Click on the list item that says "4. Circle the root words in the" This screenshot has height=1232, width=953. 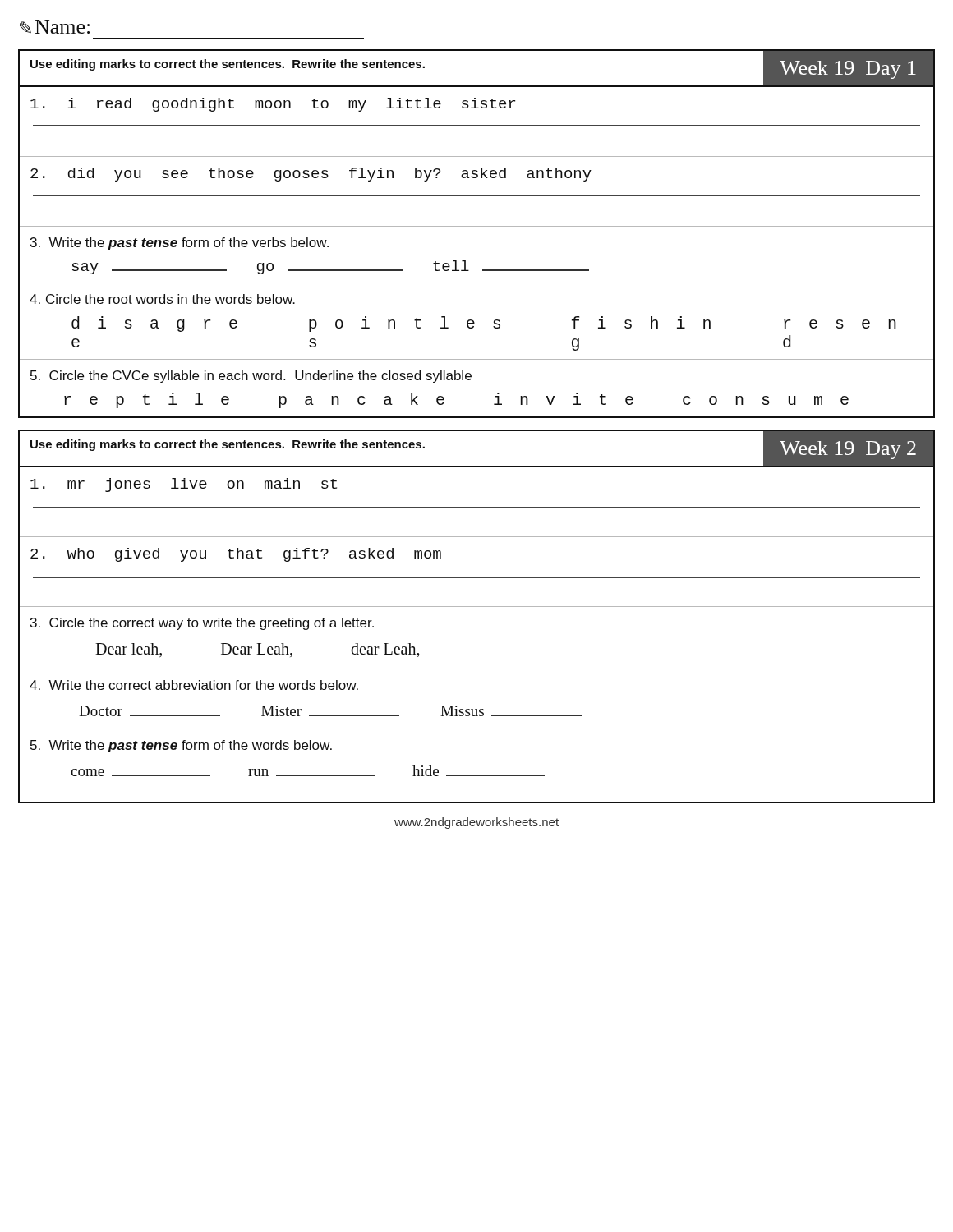pos(476,322)
